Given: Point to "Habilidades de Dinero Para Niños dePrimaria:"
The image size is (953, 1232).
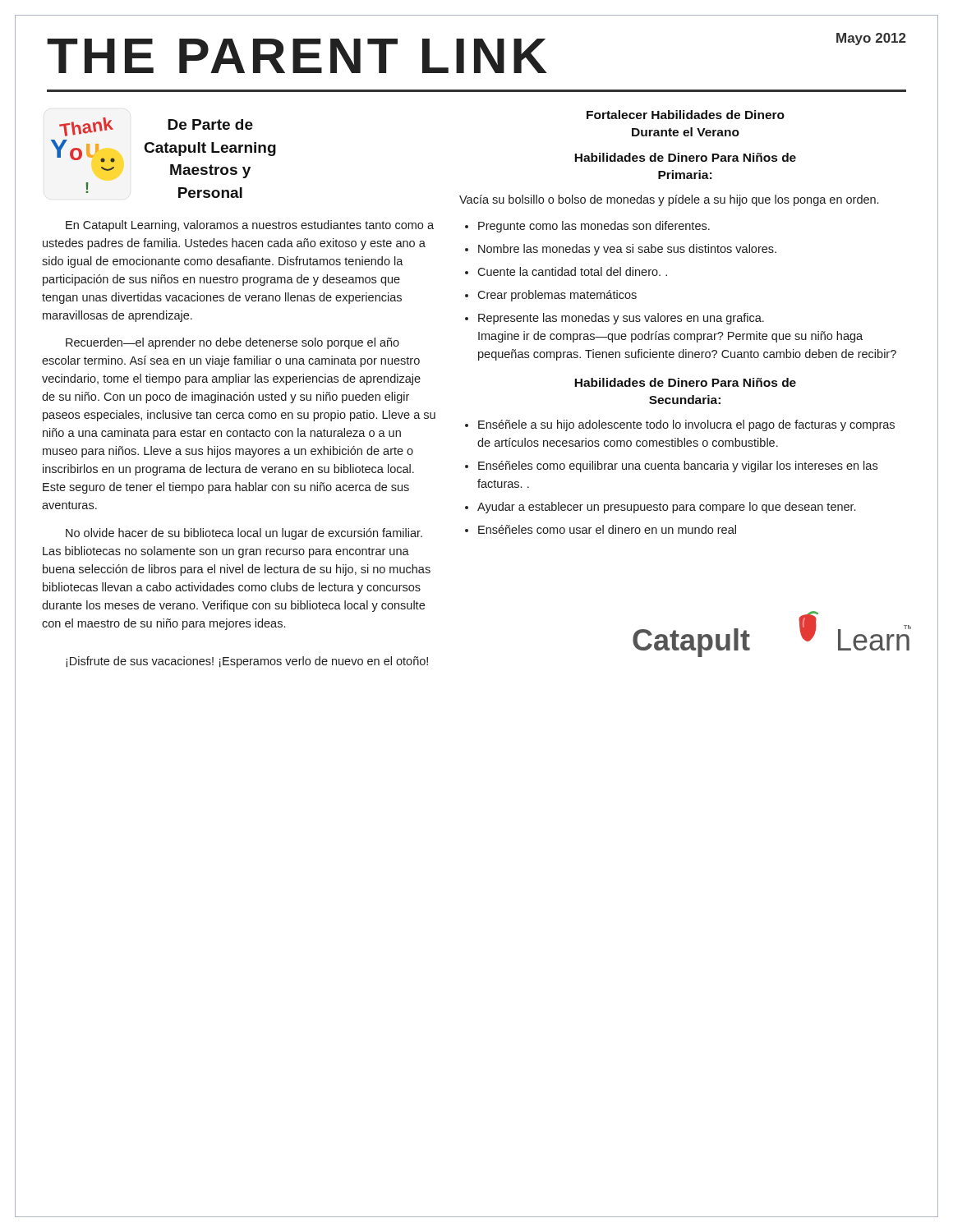Looking at the screenshot, I should pos(685,167).
